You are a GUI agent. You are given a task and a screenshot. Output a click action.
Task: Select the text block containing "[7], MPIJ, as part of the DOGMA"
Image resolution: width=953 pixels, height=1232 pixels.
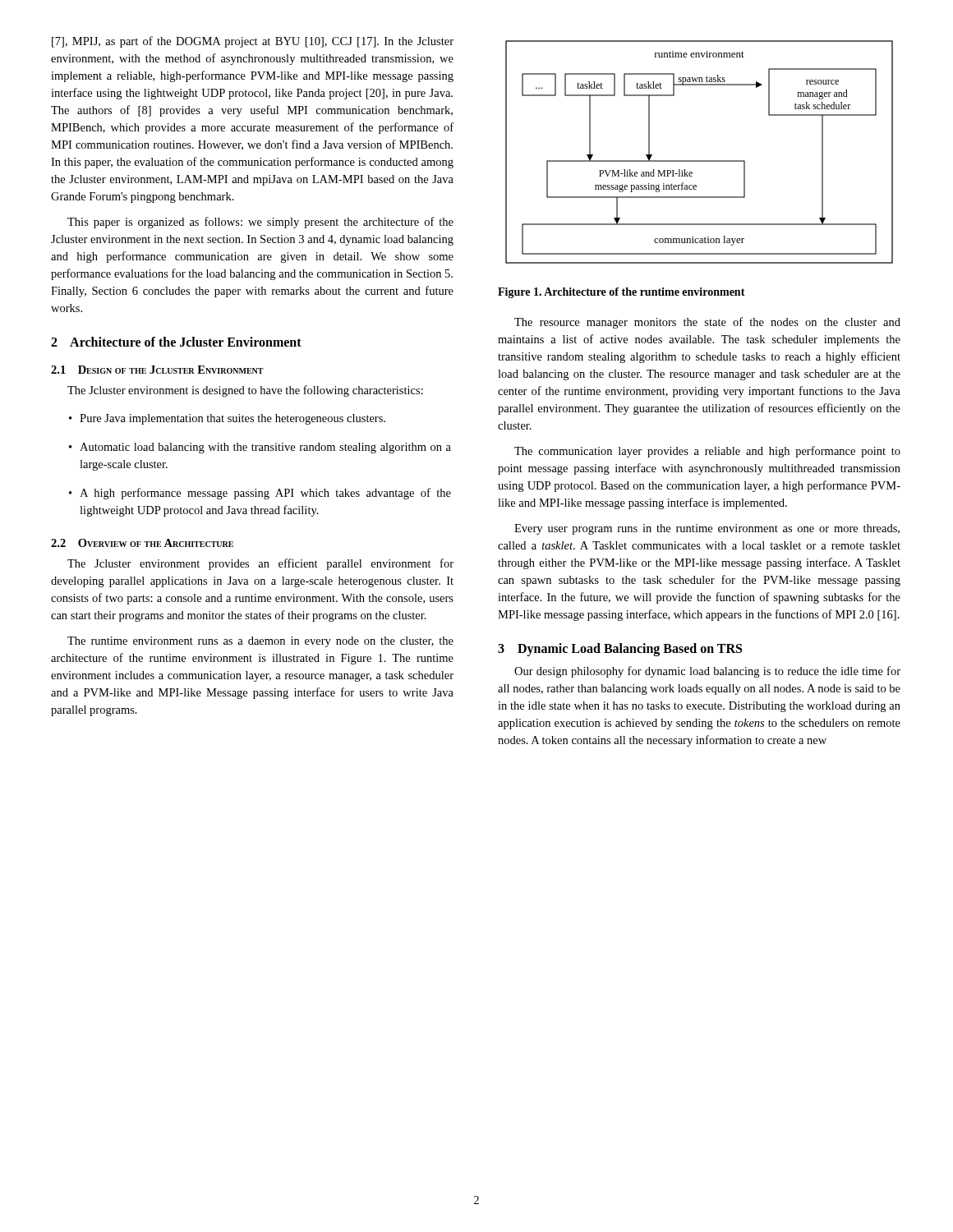point(252,119)
